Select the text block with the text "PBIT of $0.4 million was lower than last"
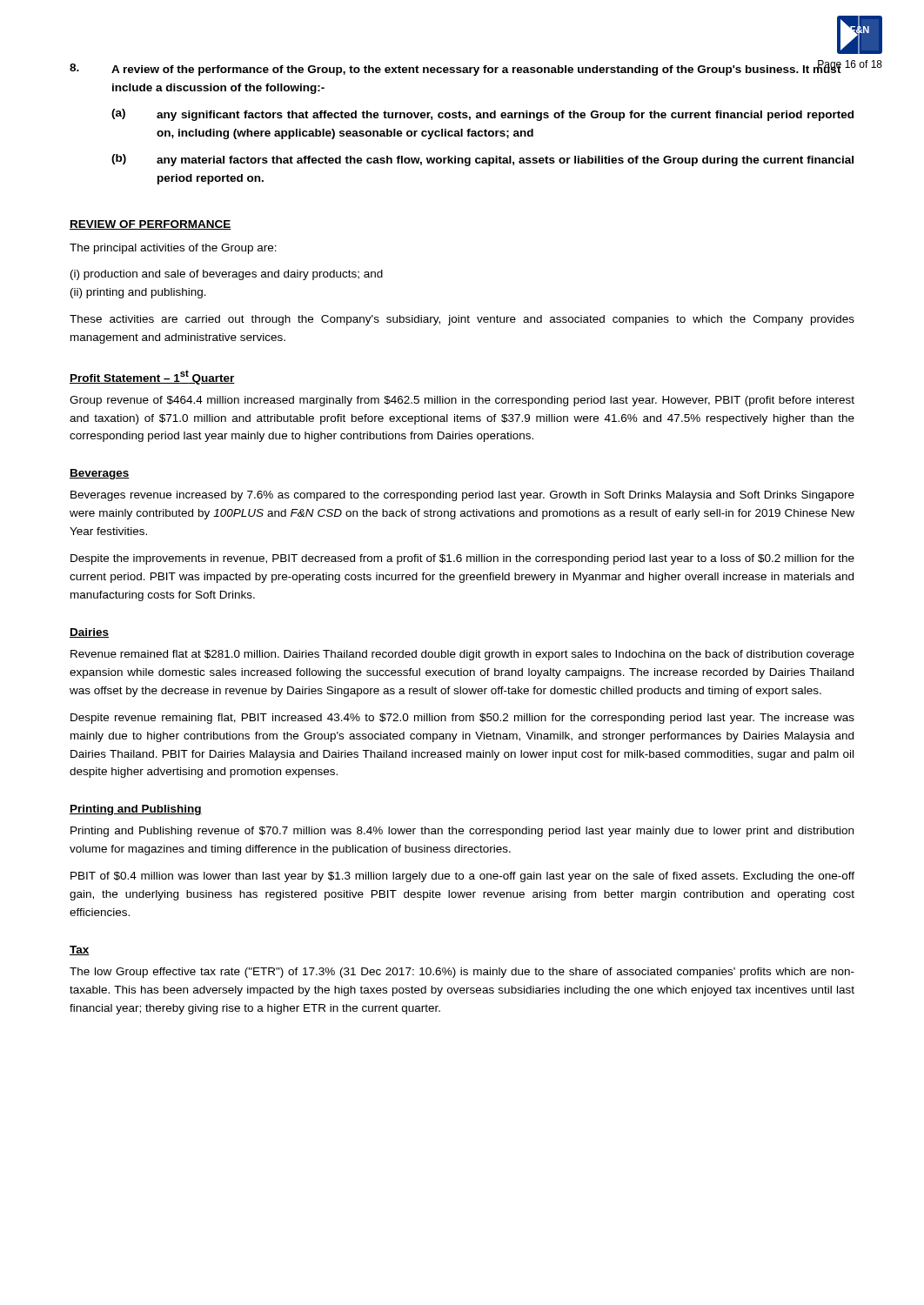This screenshot has height=1305, width=924. pyautogui.click(x=462, y=894)
